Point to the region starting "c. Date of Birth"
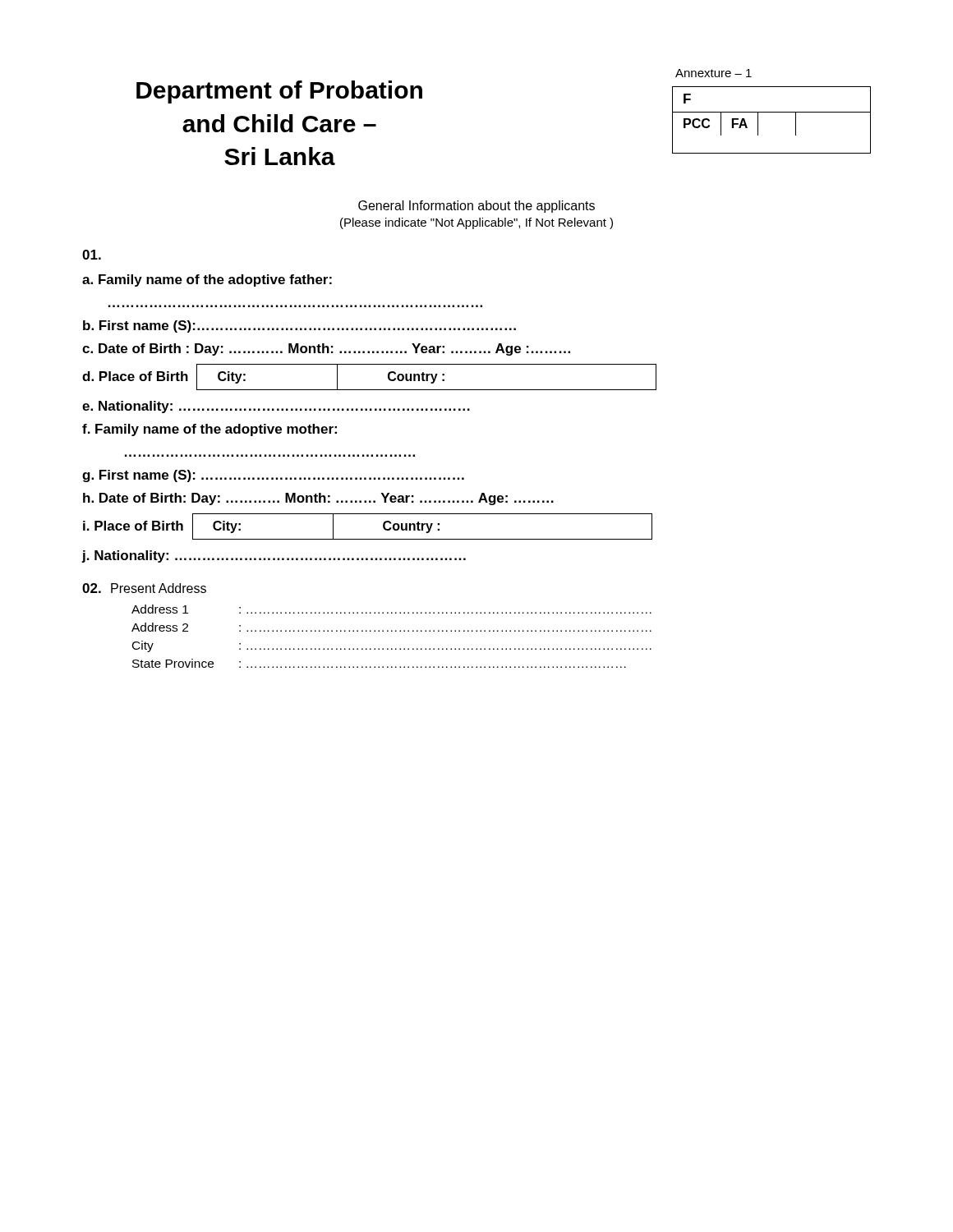 tap(327, 348)
